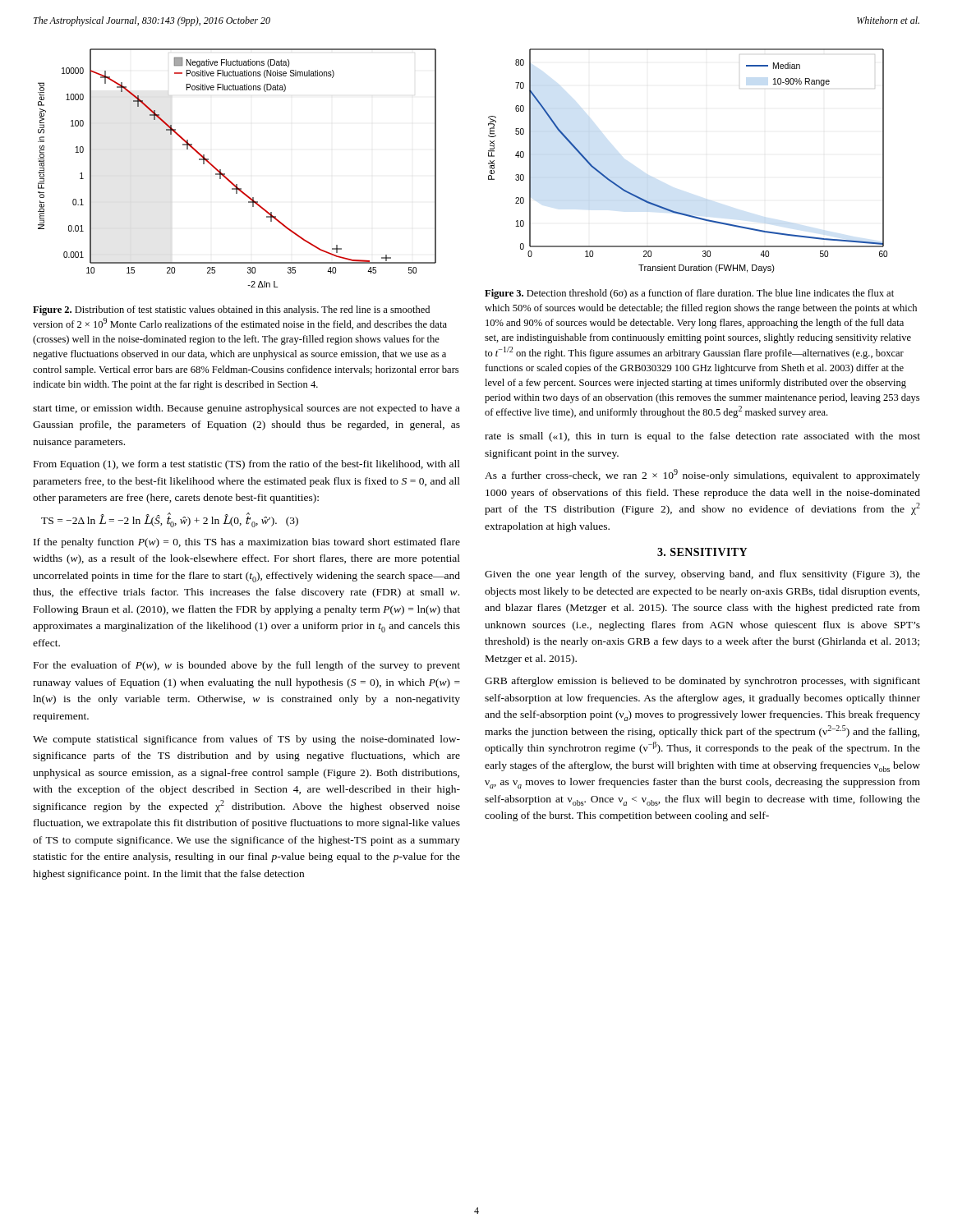
Task: Select the text block with the text "For the evaluation of P(w),"
Action: tap(246, 691)
